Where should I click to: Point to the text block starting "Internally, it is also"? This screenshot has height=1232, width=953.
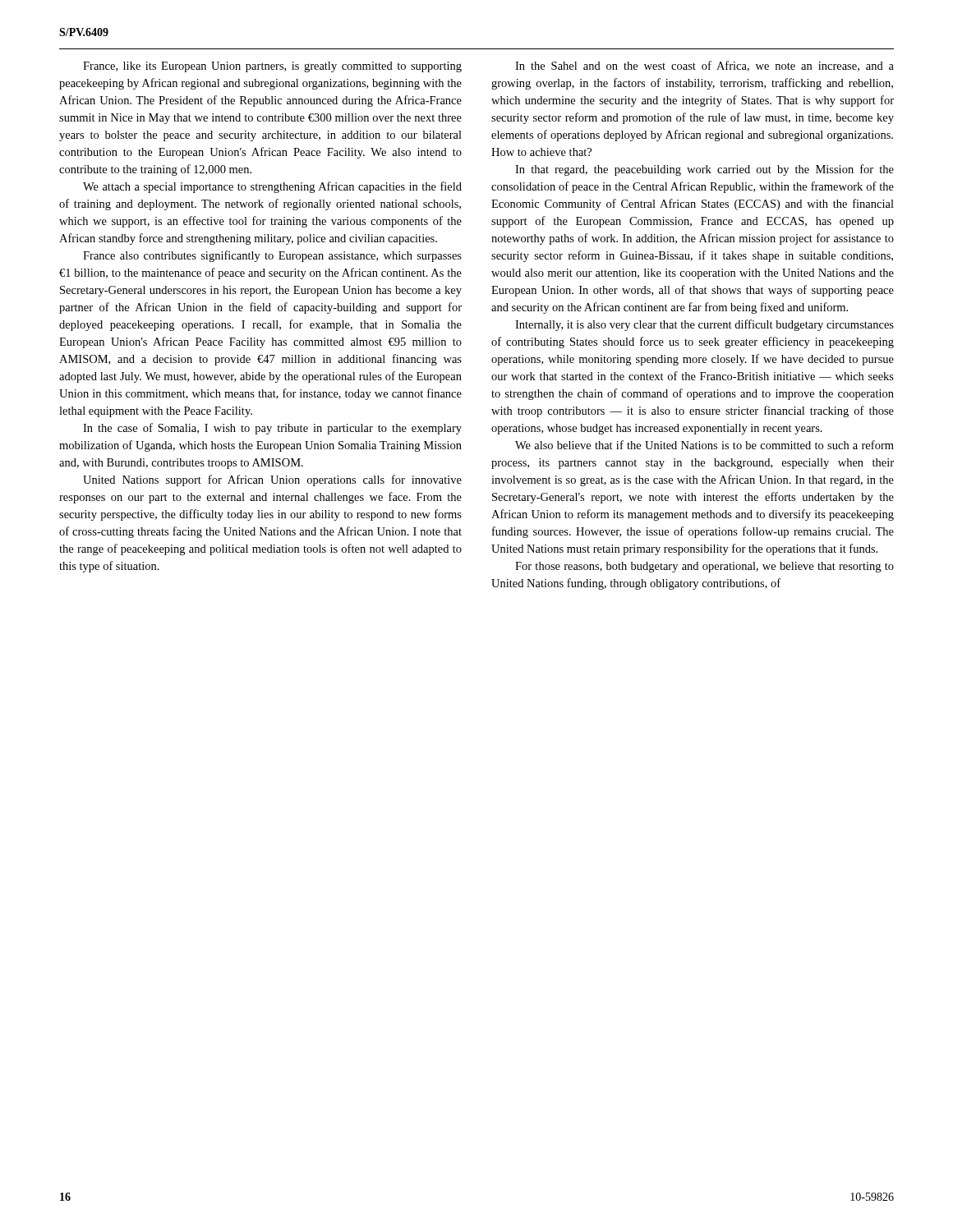point(693,377)
